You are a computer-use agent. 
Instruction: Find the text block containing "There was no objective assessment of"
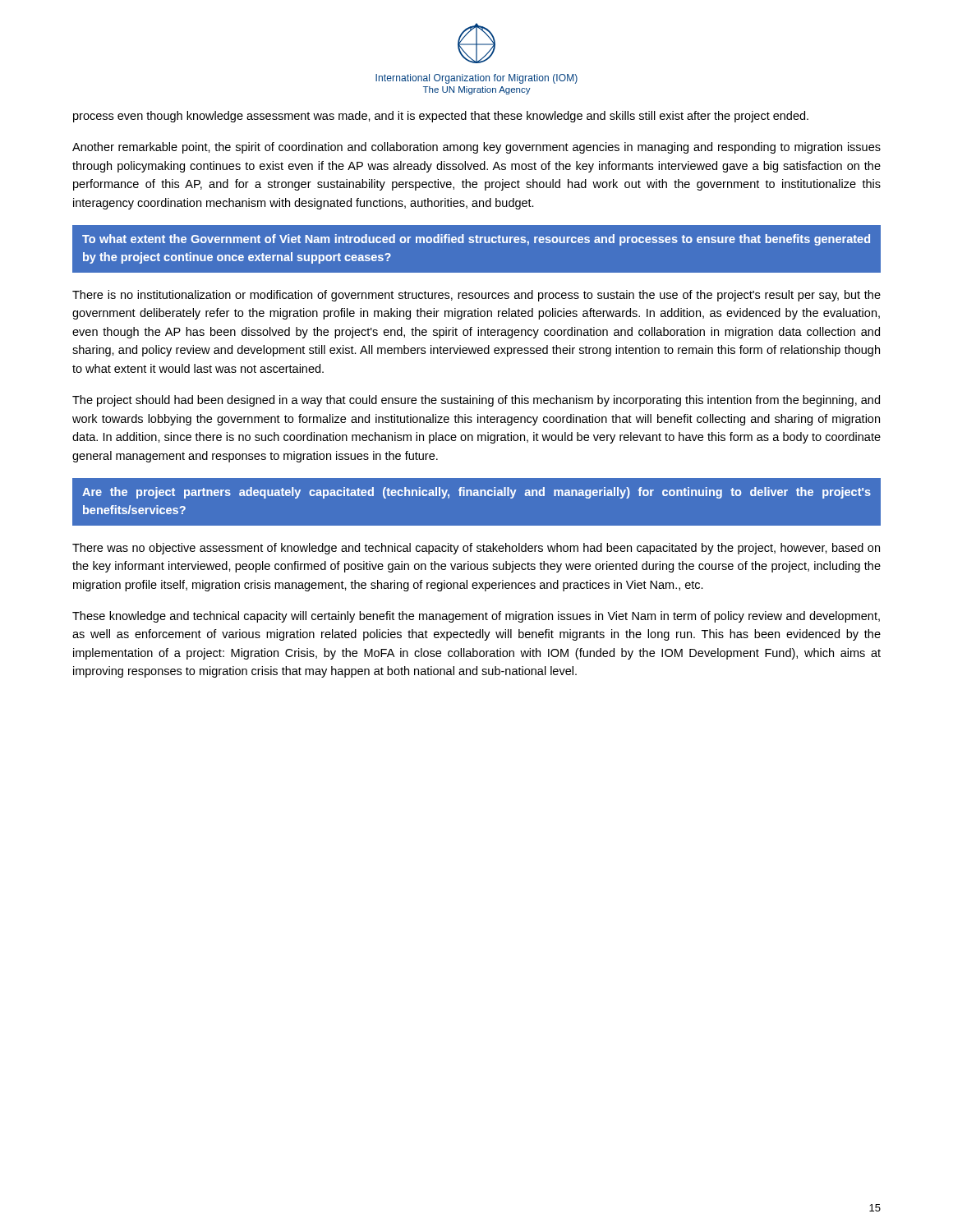(x=476, y=566)
